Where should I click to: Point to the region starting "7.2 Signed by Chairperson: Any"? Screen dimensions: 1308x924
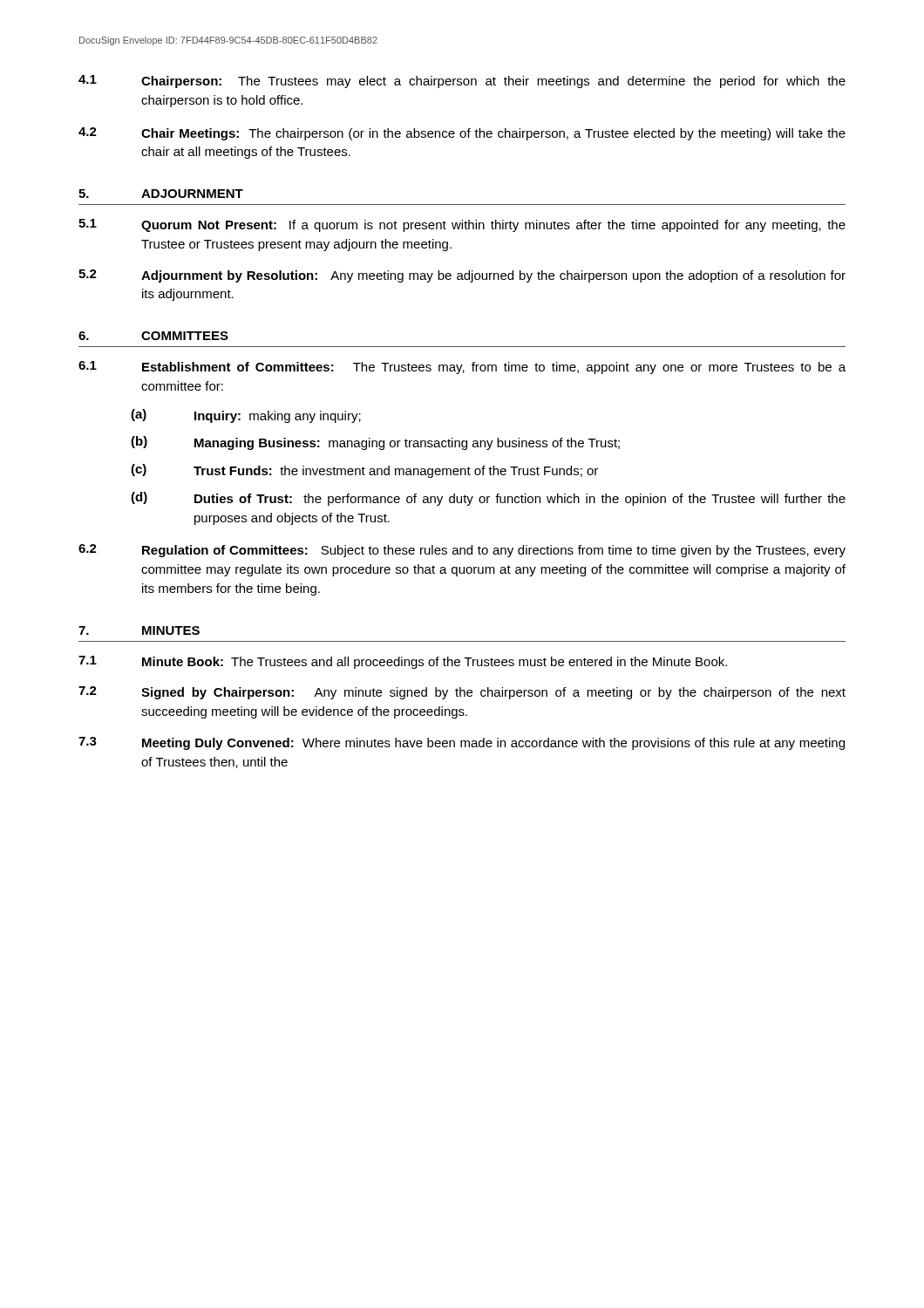point(462,702)
